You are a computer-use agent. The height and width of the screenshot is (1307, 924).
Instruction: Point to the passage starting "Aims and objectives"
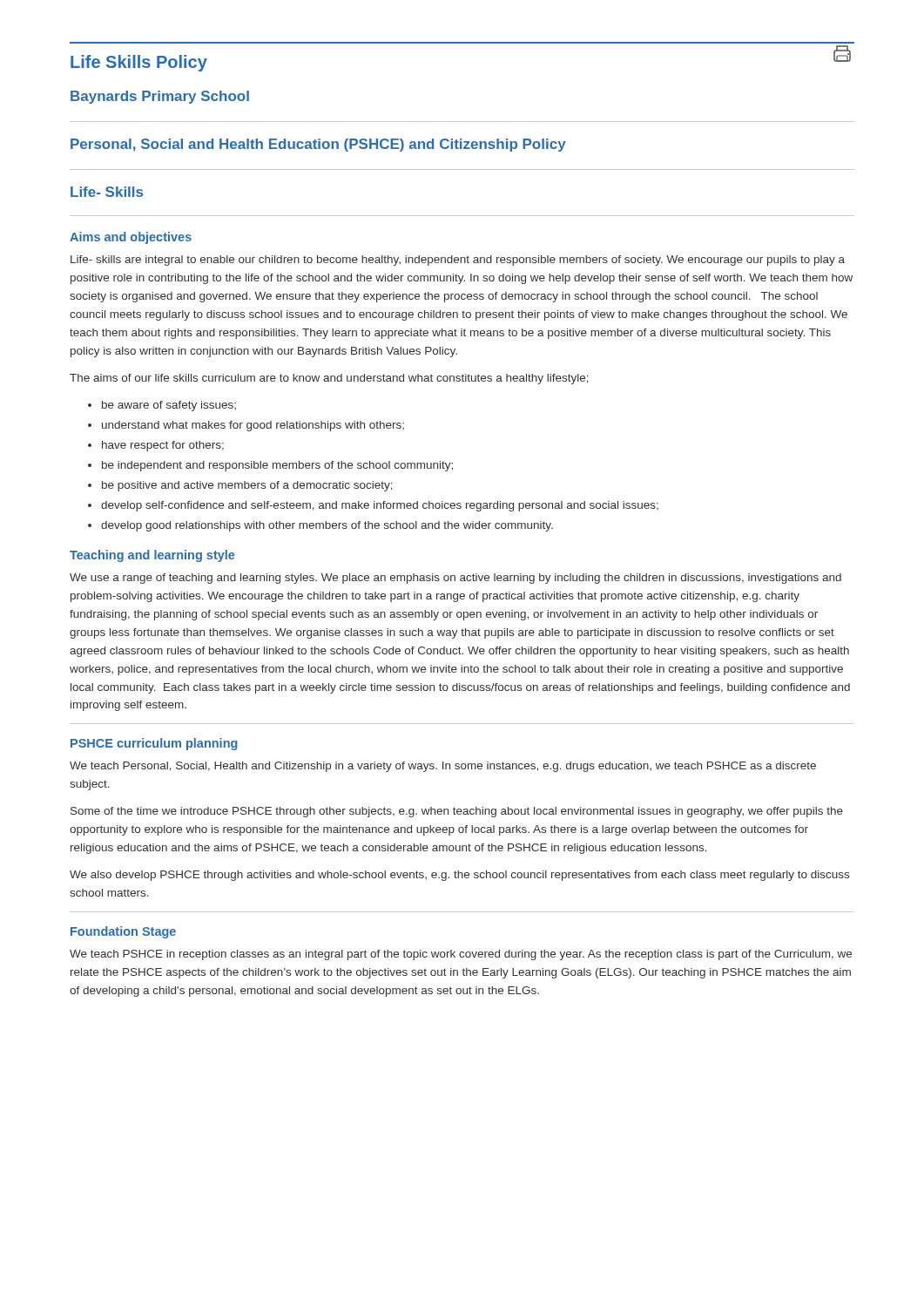pos(131,237)
